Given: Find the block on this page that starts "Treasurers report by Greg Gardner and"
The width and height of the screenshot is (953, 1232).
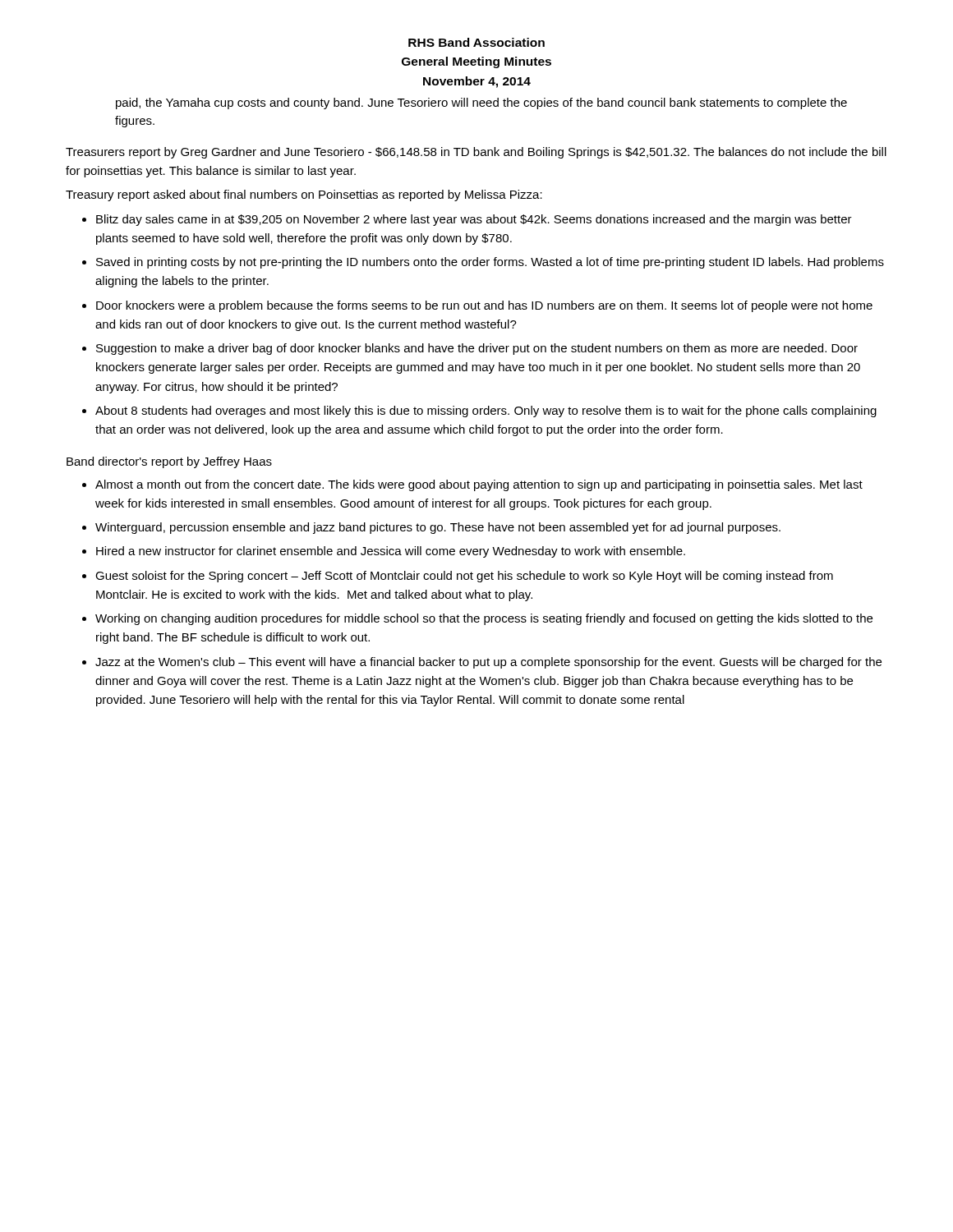Looking at the screenshot, I should (476, 161).
